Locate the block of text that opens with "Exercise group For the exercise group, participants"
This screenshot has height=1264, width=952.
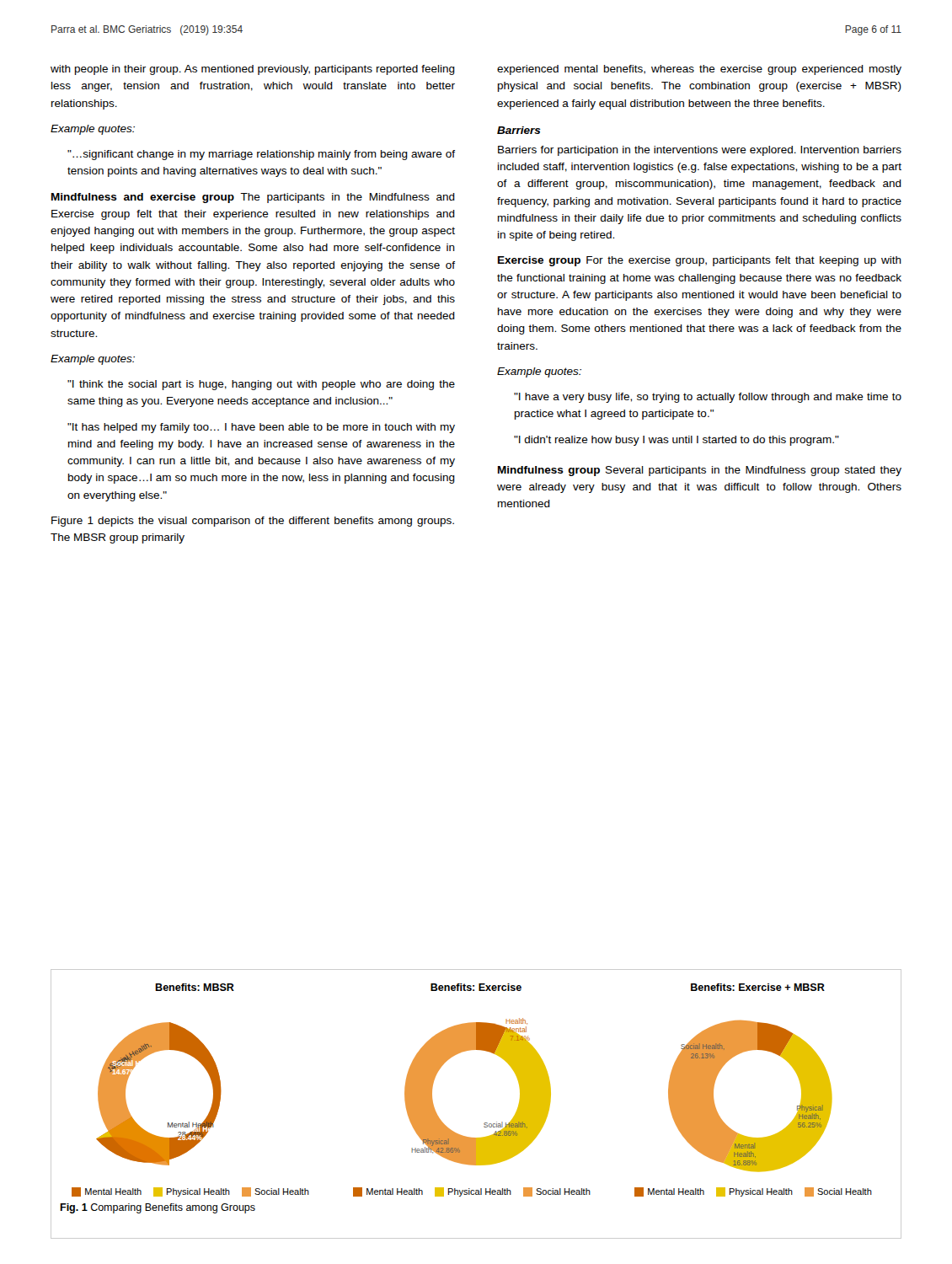pyautogui.click(x=699, y=303)
